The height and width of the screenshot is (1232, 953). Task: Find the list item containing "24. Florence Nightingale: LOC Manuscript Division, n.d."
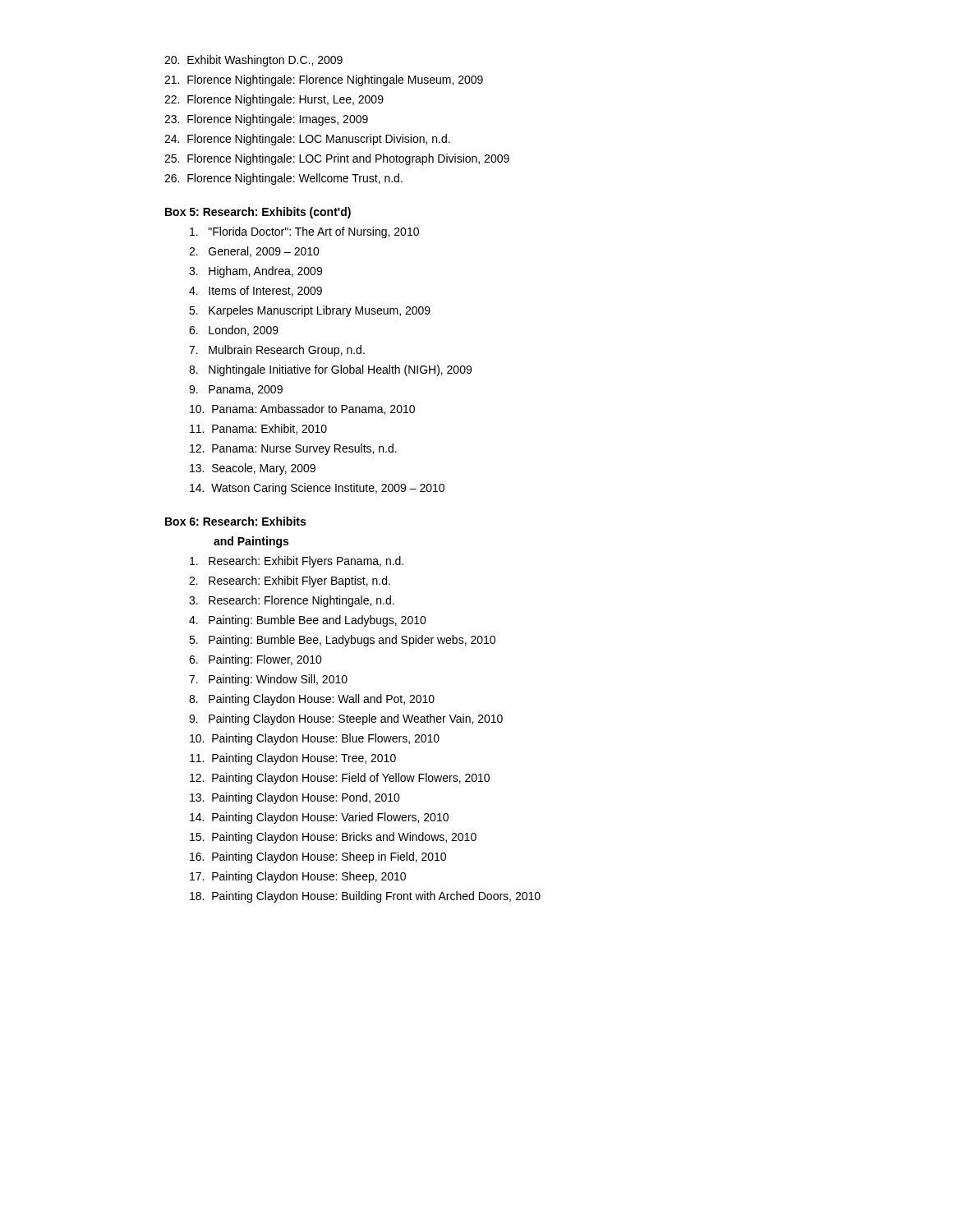tap(307, 139)
